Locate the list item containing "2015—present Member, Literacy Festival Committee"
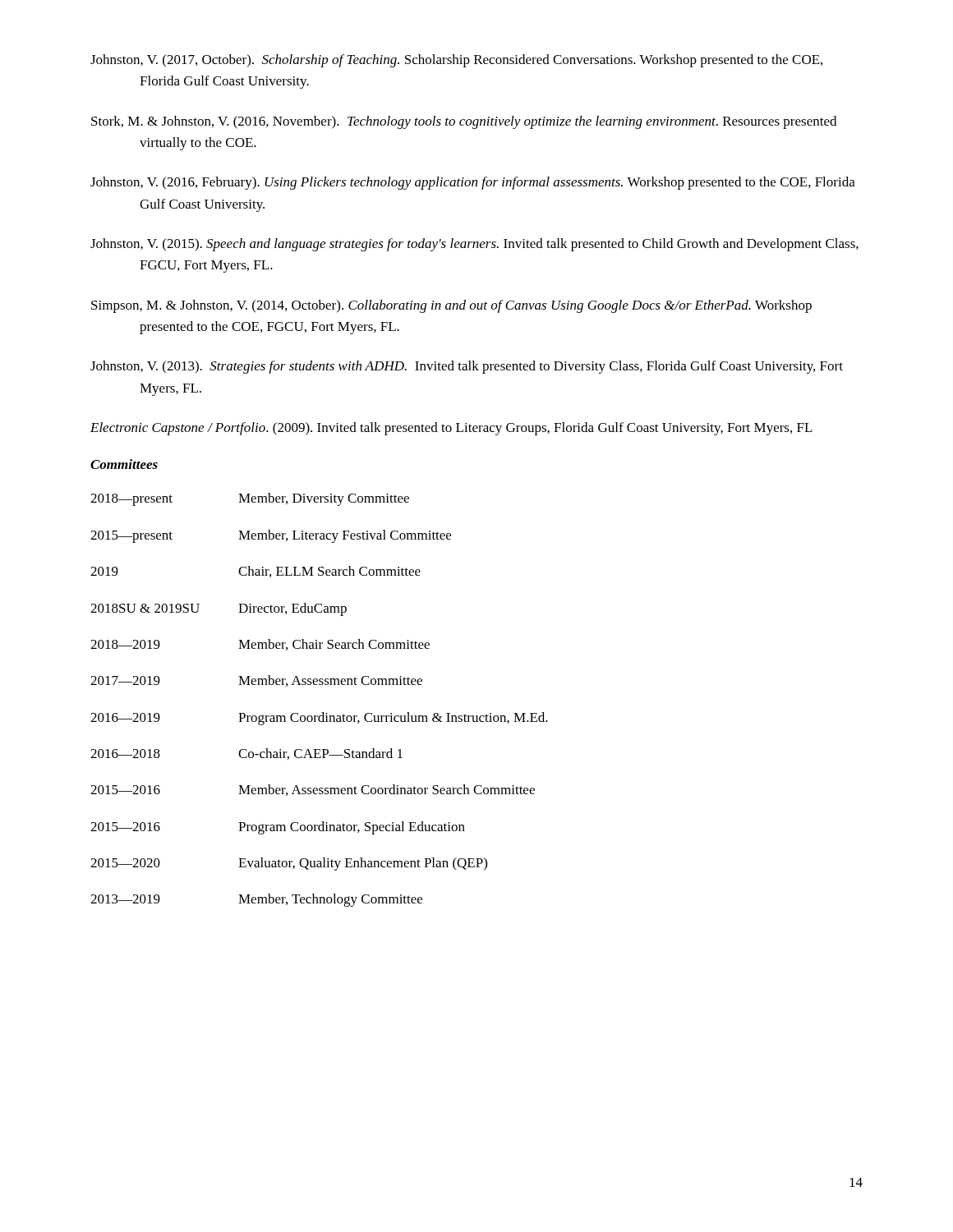Image resolution: width=953 pixels, height=1232 pixels. pos(271,536)
